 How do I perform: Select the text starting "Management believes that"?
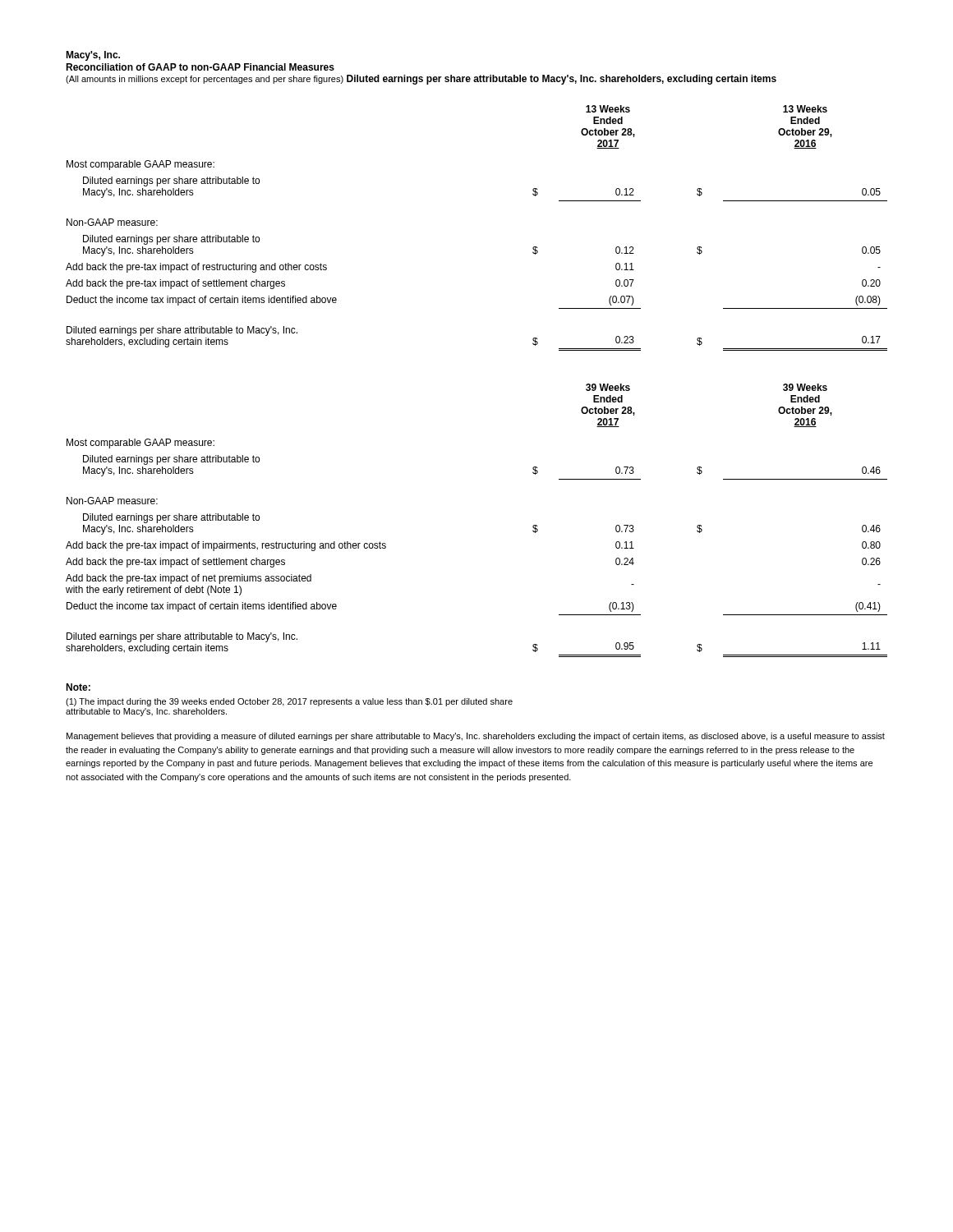(x=475, y=756)
